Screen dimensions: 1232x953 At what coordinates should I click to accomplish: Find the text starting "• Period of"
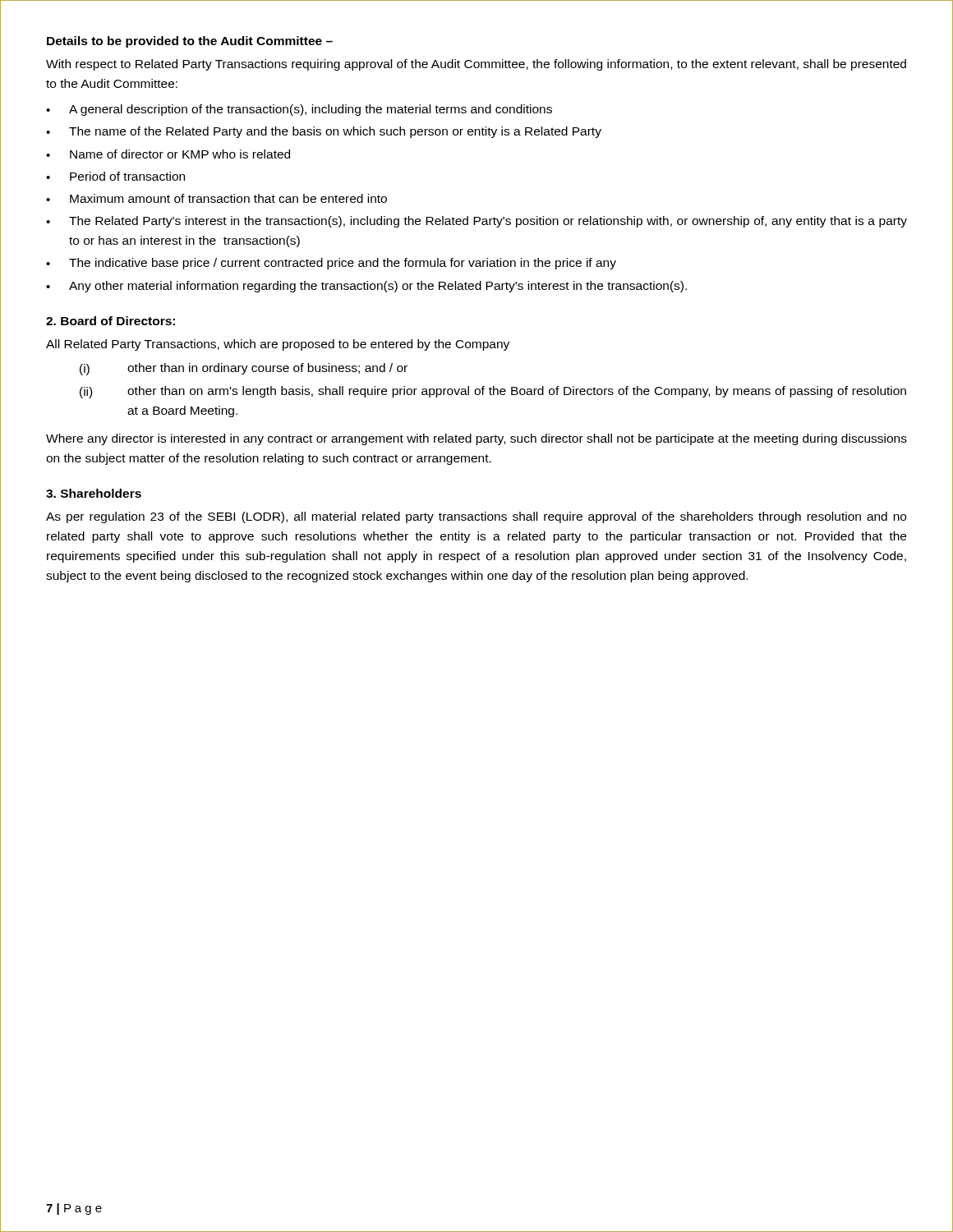pyautogui.click(x=116, y=177)
